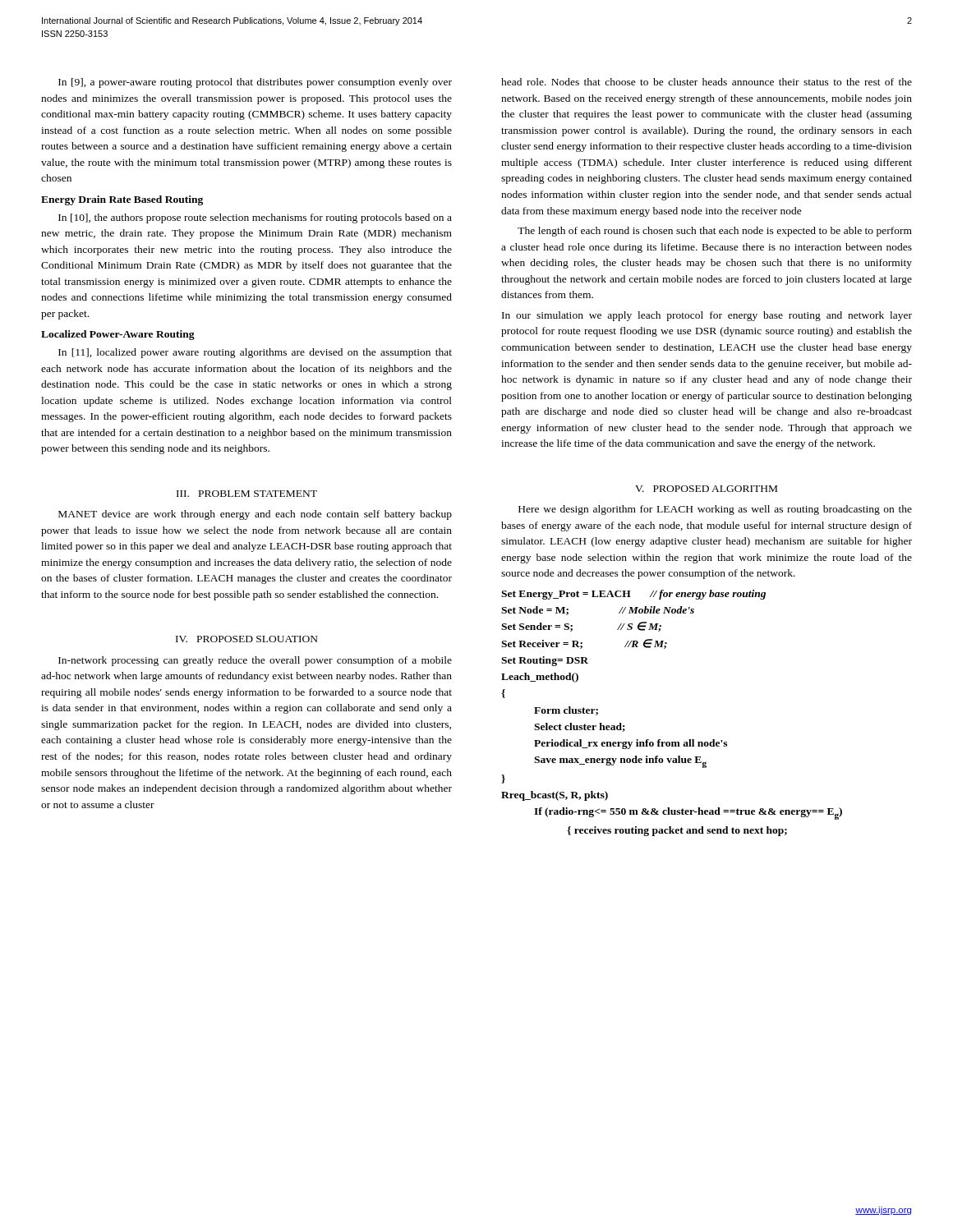Locate the section header that reads "Localized Power-Aware Routing"
Image resolution: width=953 pixels, height=1232 pixels.
click(x=118, y=334)
